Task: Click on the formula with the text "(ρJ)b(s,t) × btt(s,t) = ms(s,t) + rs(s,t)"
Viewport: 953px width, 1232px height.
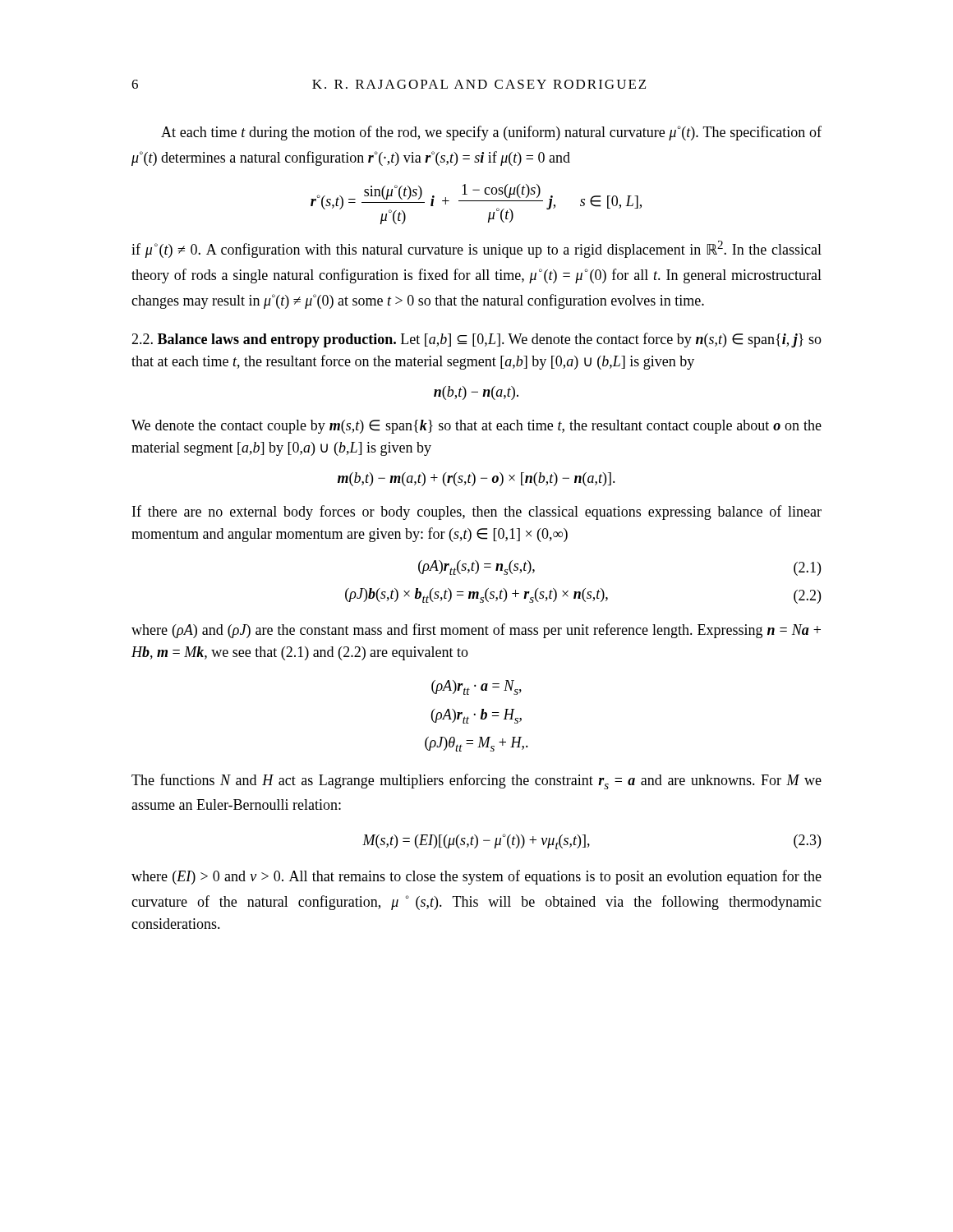Action: [583, 596]
